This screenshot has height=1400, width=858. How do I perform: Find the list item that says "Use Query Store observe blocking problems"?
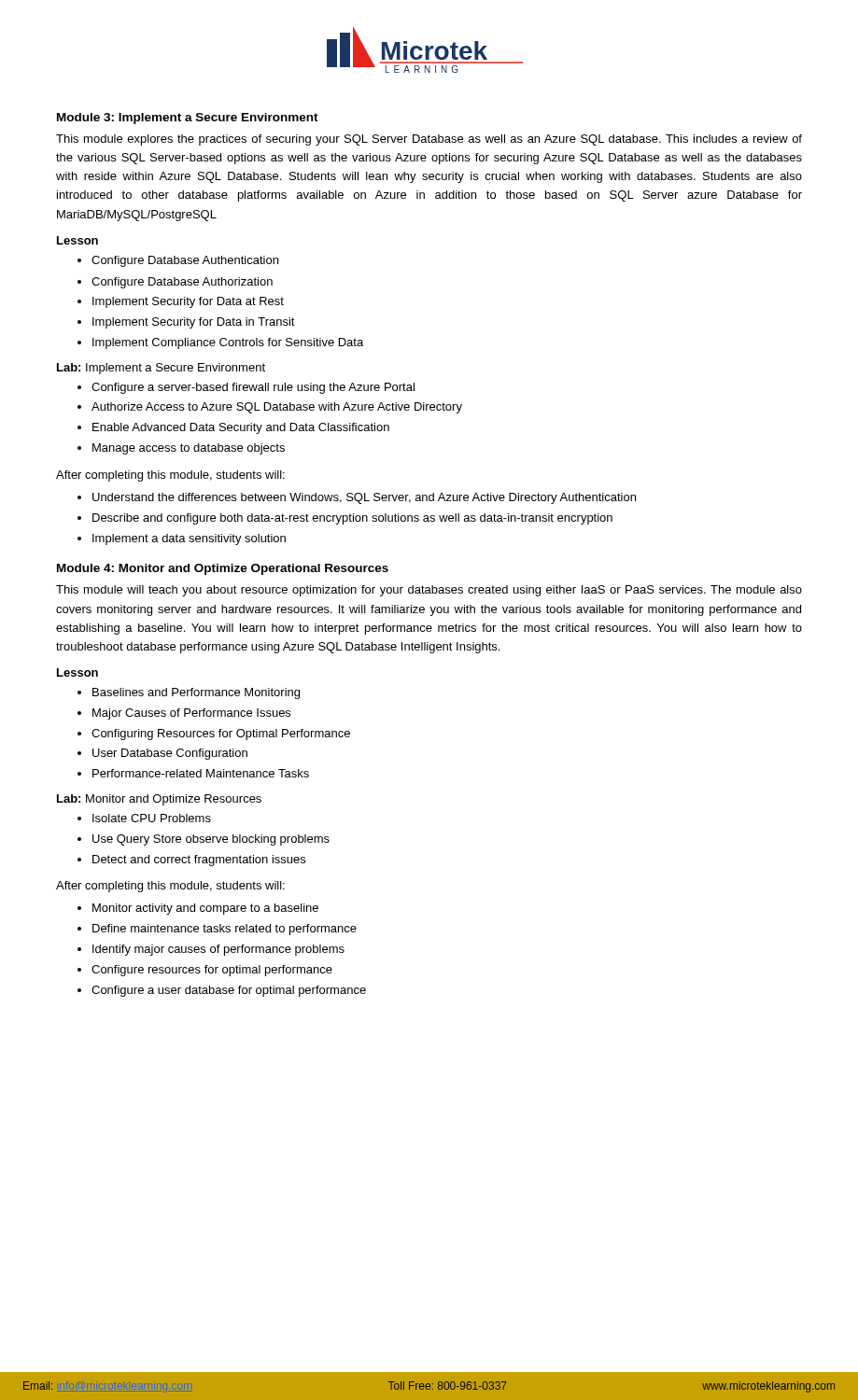[x=204, y=840]
